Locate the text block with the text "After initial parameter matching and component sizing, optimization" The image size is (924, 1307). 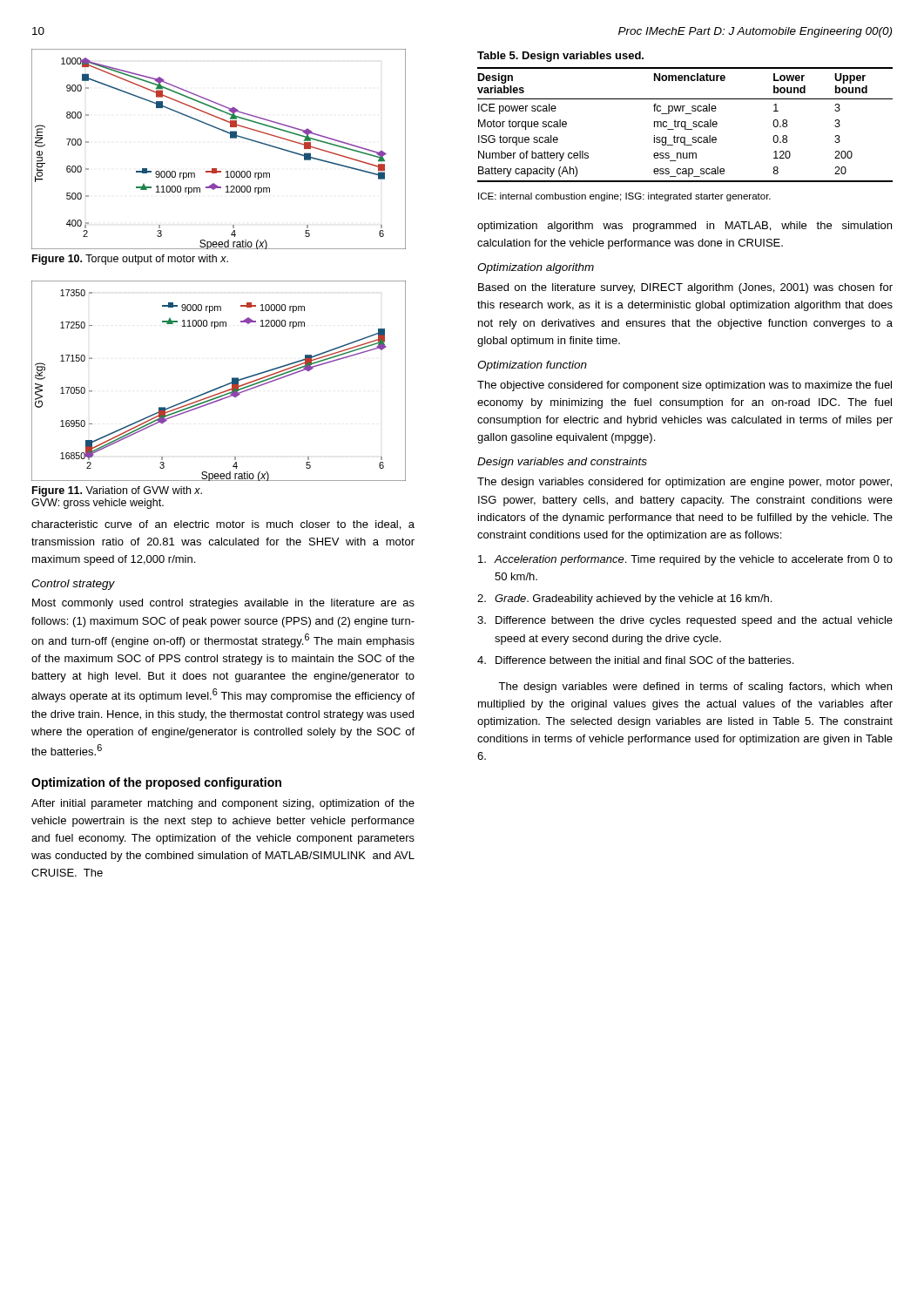pos(223,838)
